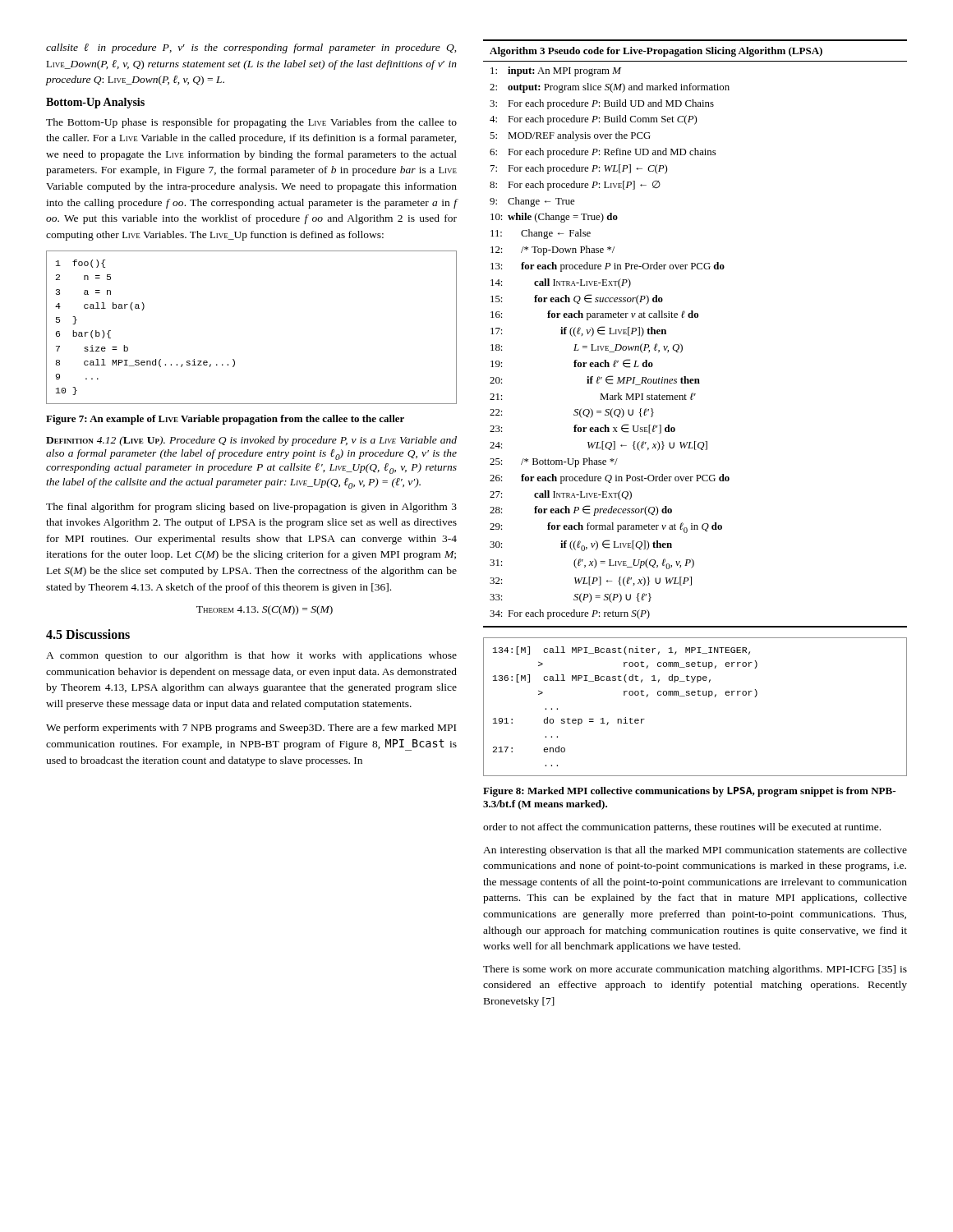
Task: Locate the text block with the text "The Bottom-Up phase is responsible"
Action: tap(251, 178)
